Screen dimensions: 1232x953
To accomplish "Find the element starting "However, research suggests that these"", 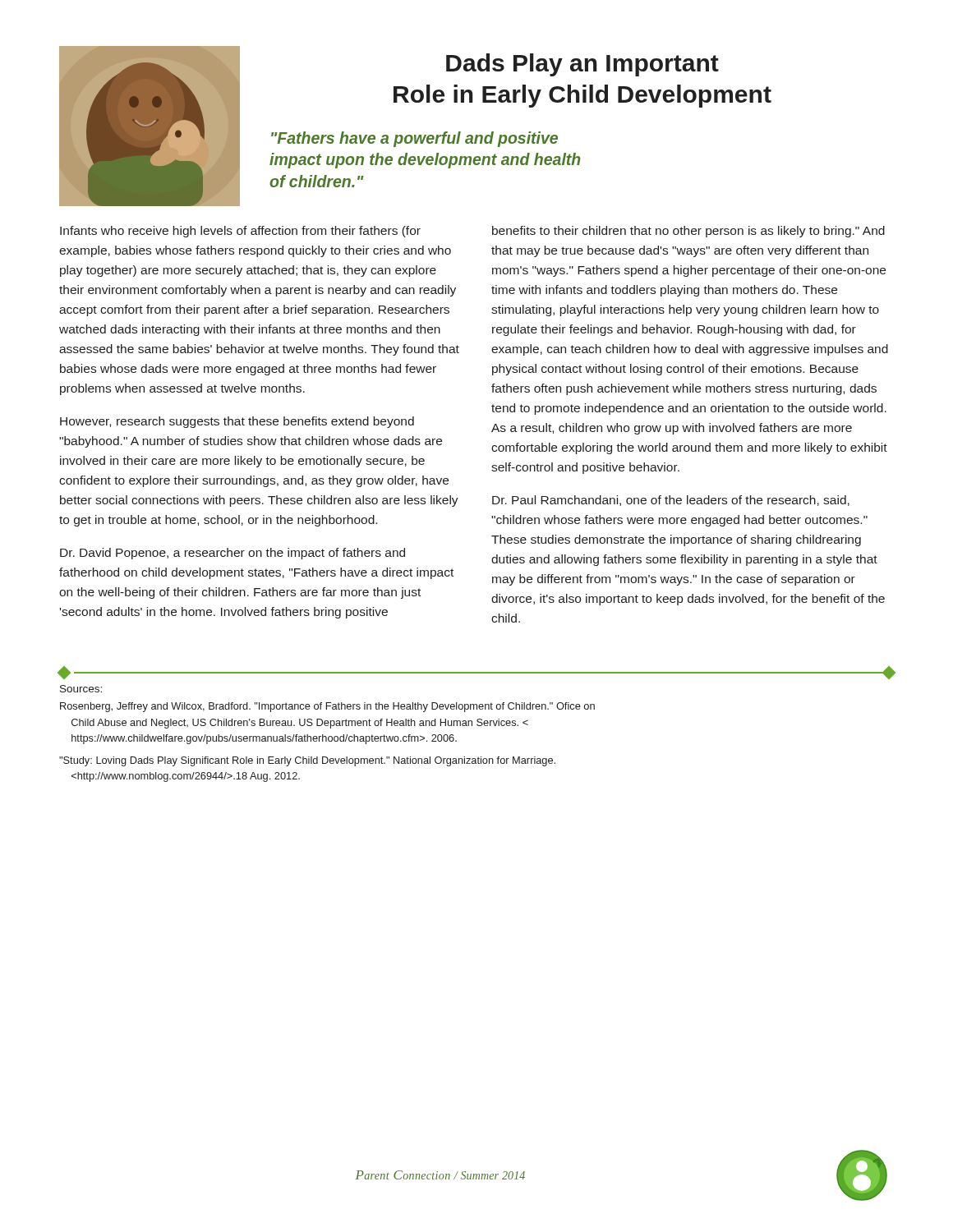I will (x=260, y=471).
